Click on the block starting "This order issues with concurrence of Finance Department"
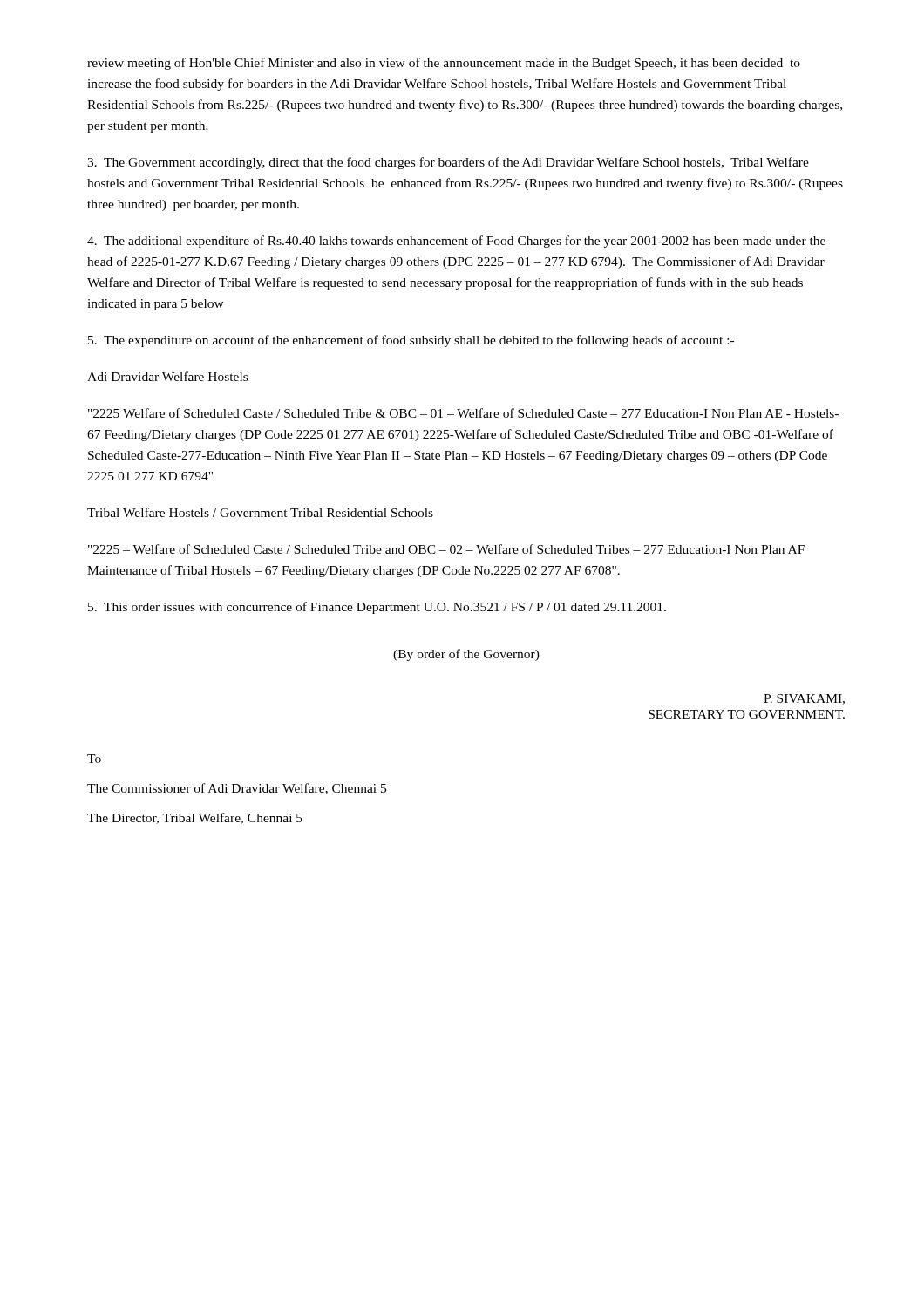Screen dimensions: 1308x924 pos(466,607)
